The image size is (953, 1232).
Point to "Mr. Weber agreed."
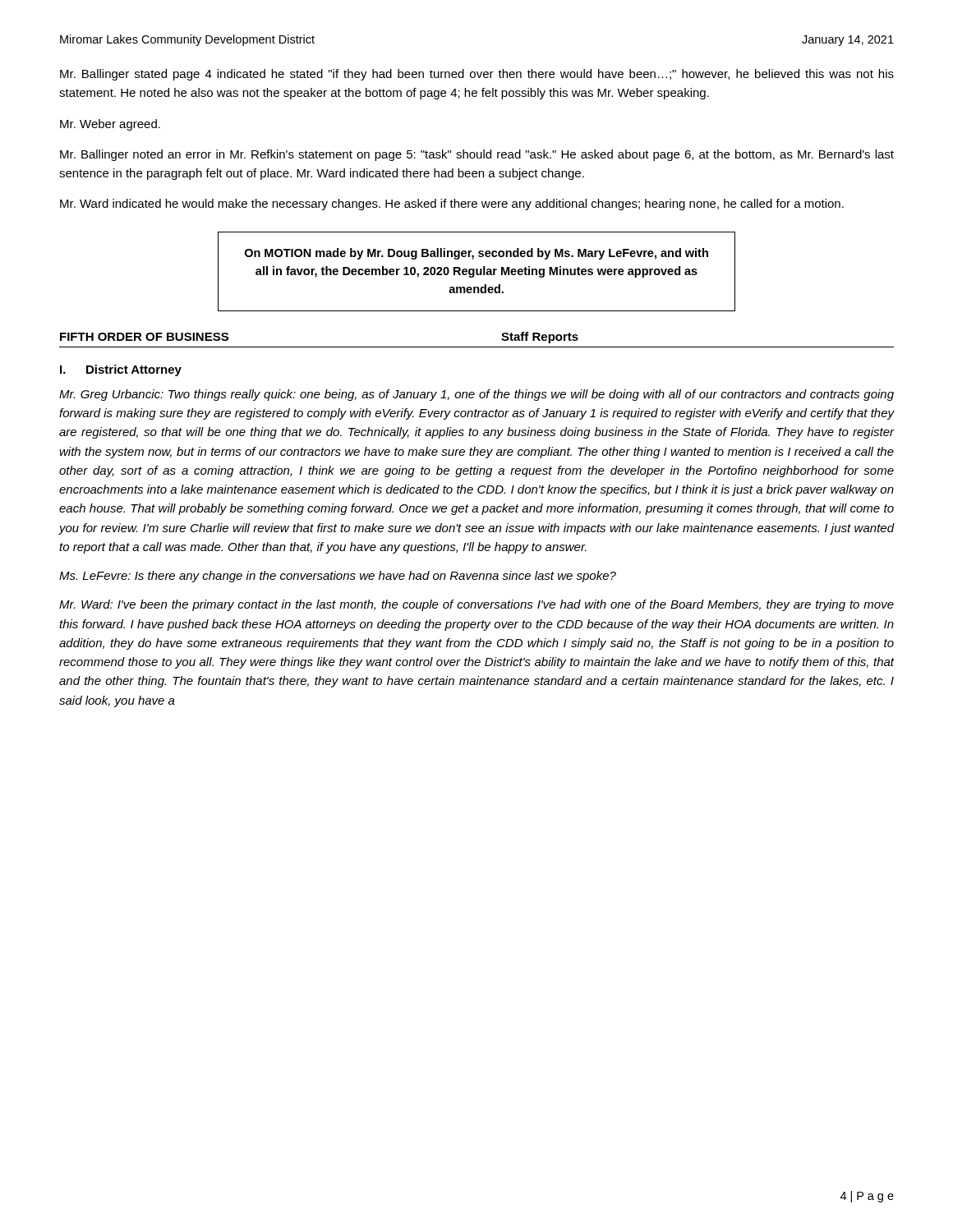tap(110, 123)
